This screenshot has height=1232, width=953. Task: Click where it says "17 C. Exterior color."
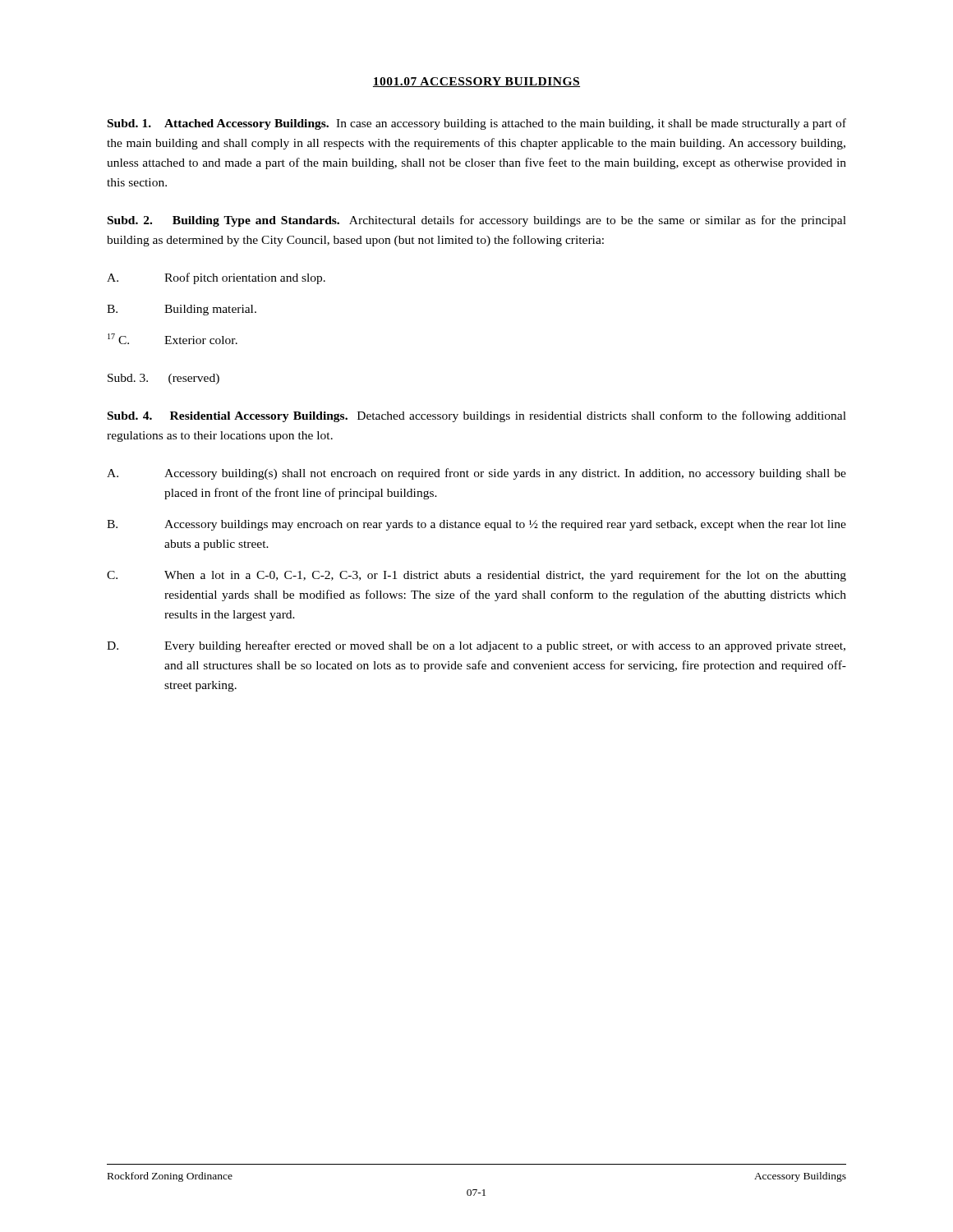(173, 339)
